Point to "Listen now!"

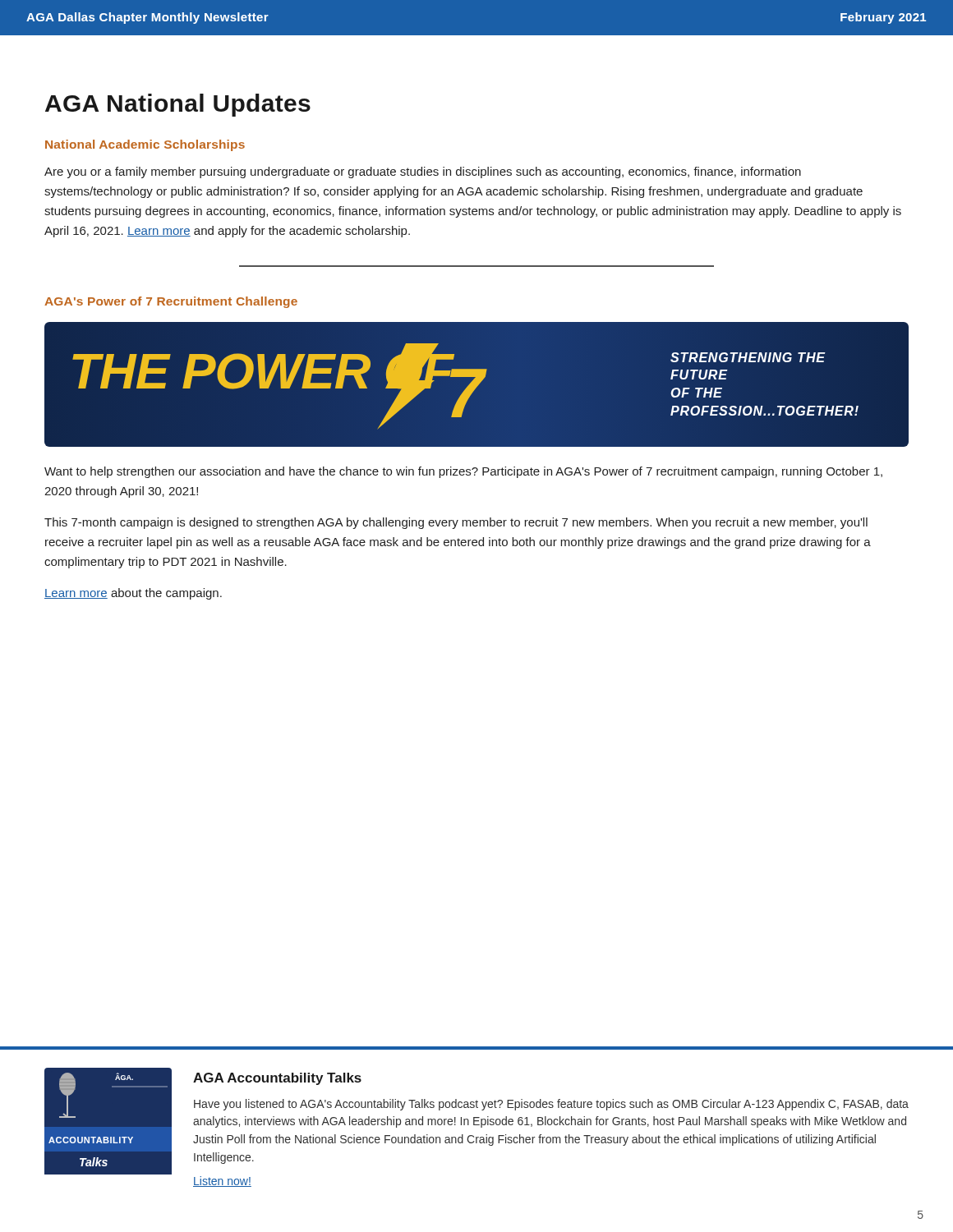[222, 1181]
